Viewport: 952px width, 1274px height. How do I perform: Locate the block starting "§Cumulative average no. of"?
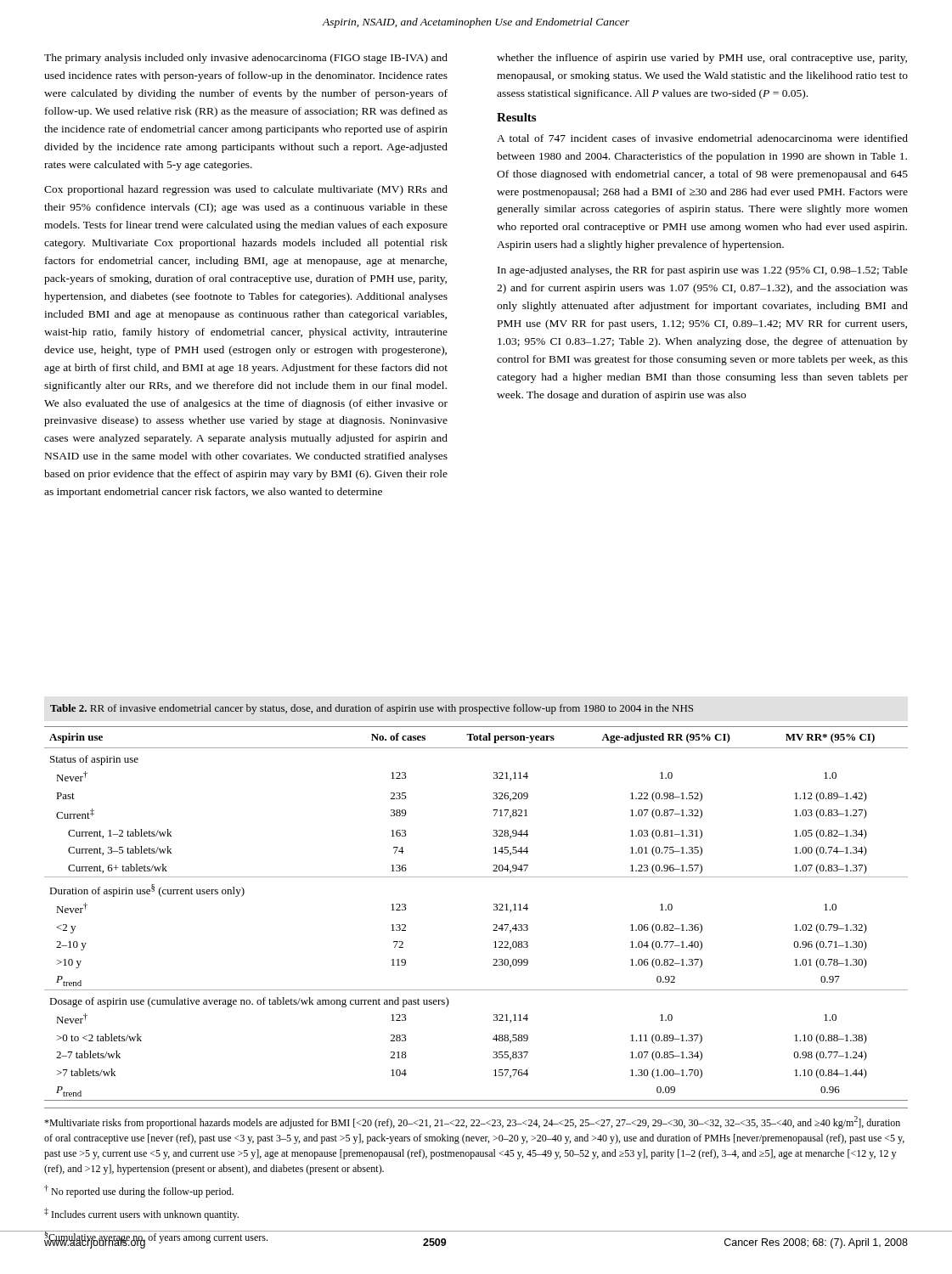coord(156,1236)
